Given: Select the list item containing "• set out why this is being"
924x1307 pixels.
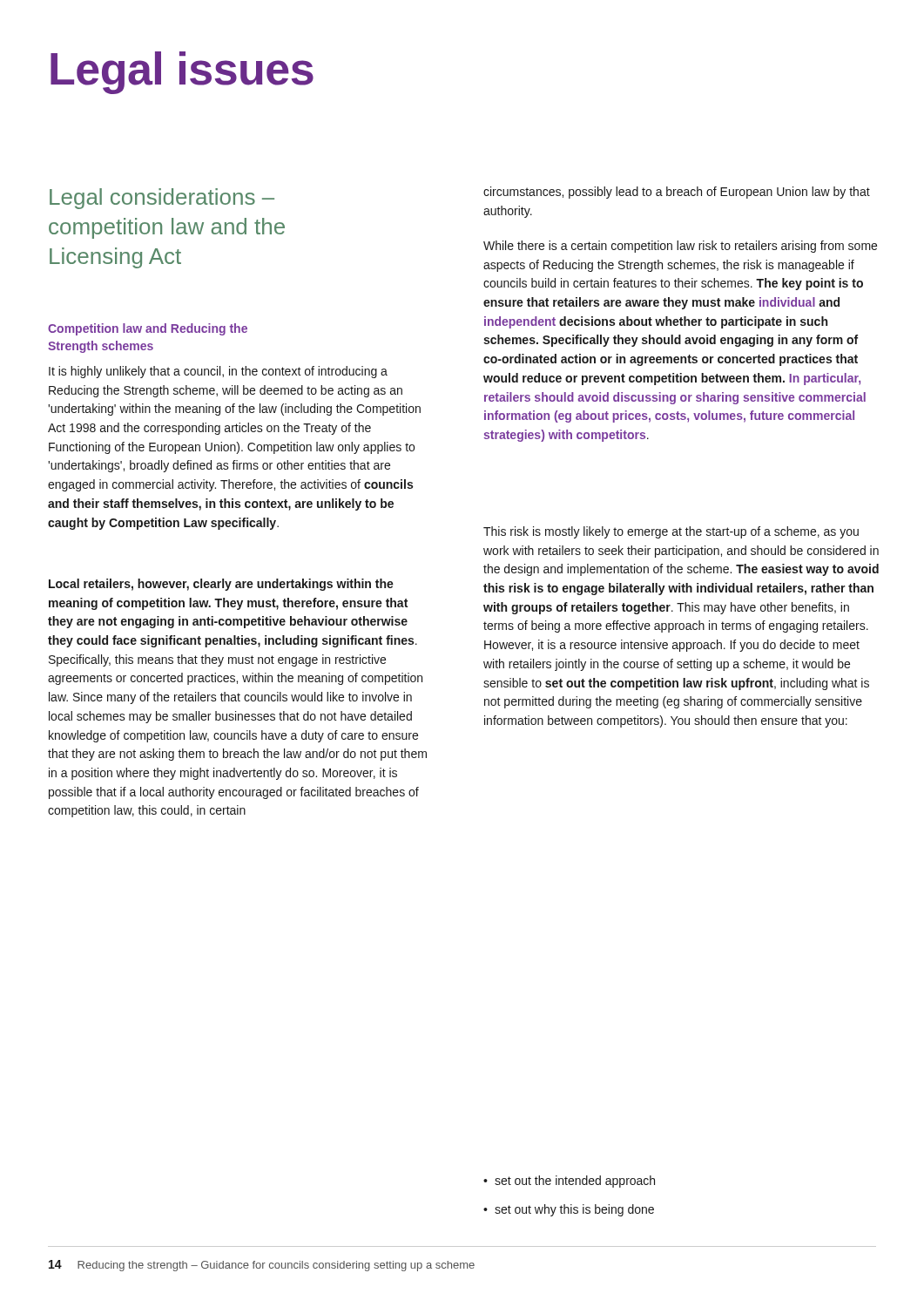Looking at the screenshot, I should coord(569,1210).
